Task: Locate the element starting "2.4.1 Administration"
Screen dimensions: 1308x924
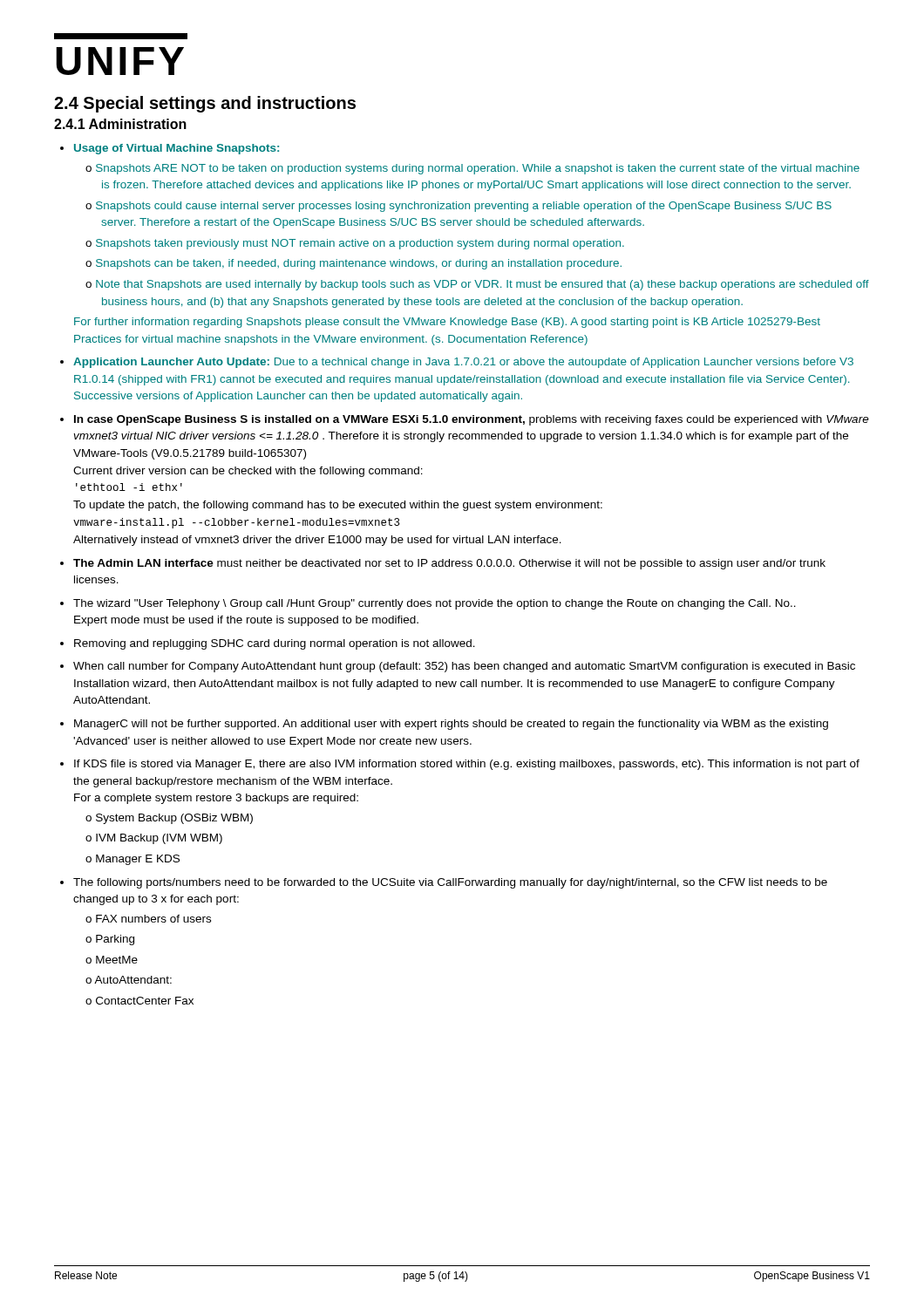Action: click(120, 124)
